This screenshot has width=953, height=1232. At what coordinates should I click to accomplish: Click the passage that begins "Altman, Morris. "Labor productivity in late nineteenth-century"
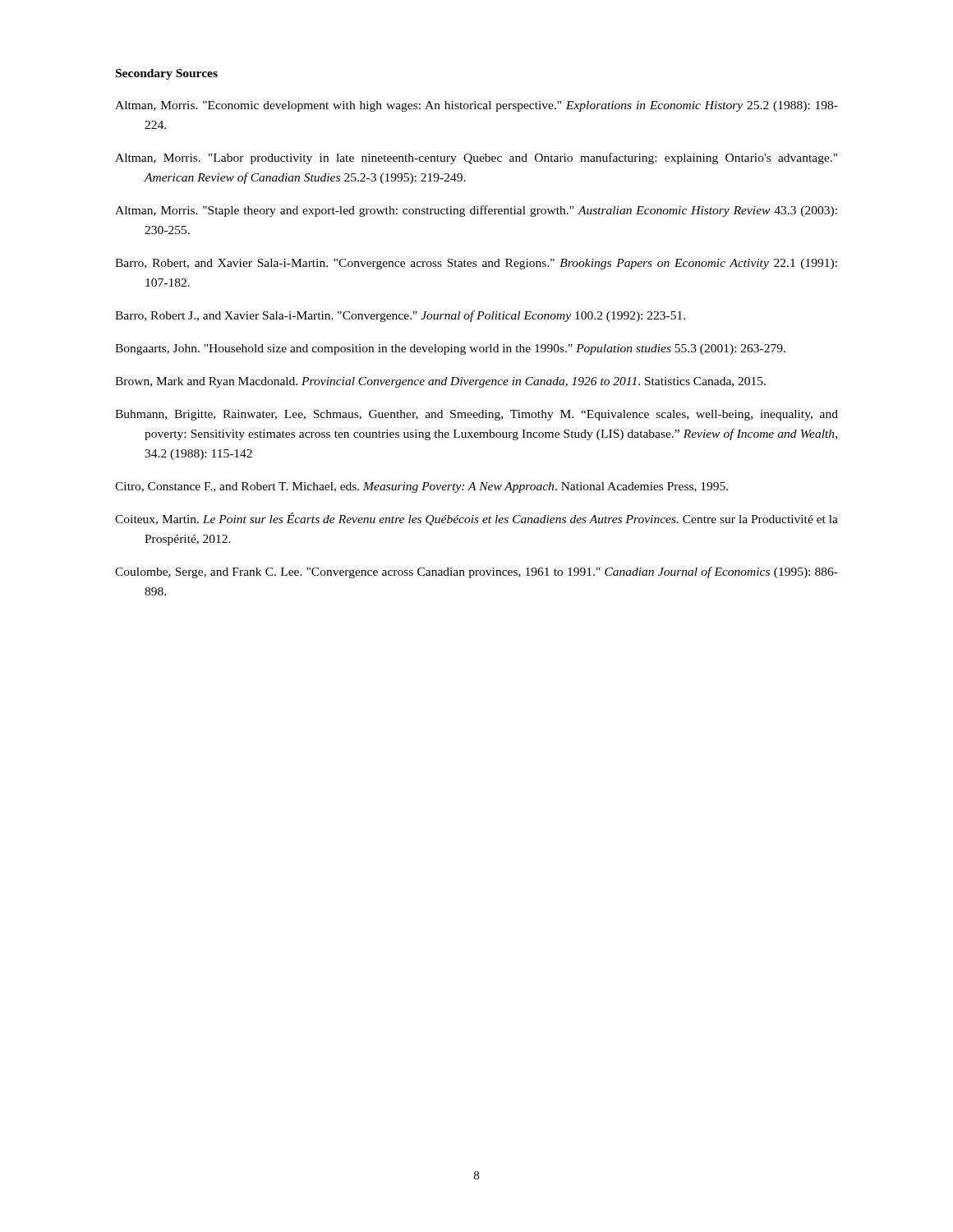pos(476,167)
